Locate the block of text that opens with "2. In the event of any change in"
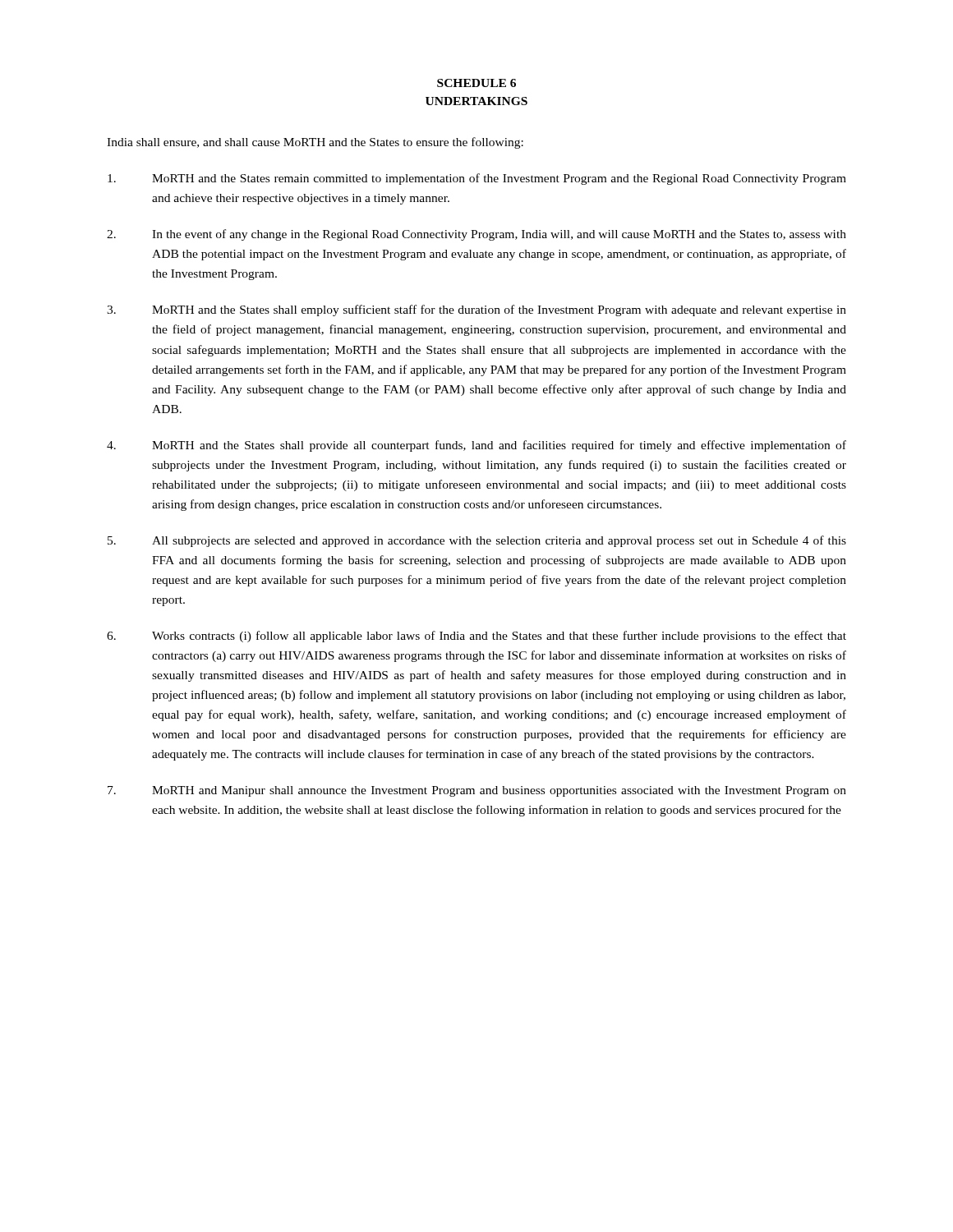The width and height of the screenshot is (953, 1232). (x=476, y=254)
